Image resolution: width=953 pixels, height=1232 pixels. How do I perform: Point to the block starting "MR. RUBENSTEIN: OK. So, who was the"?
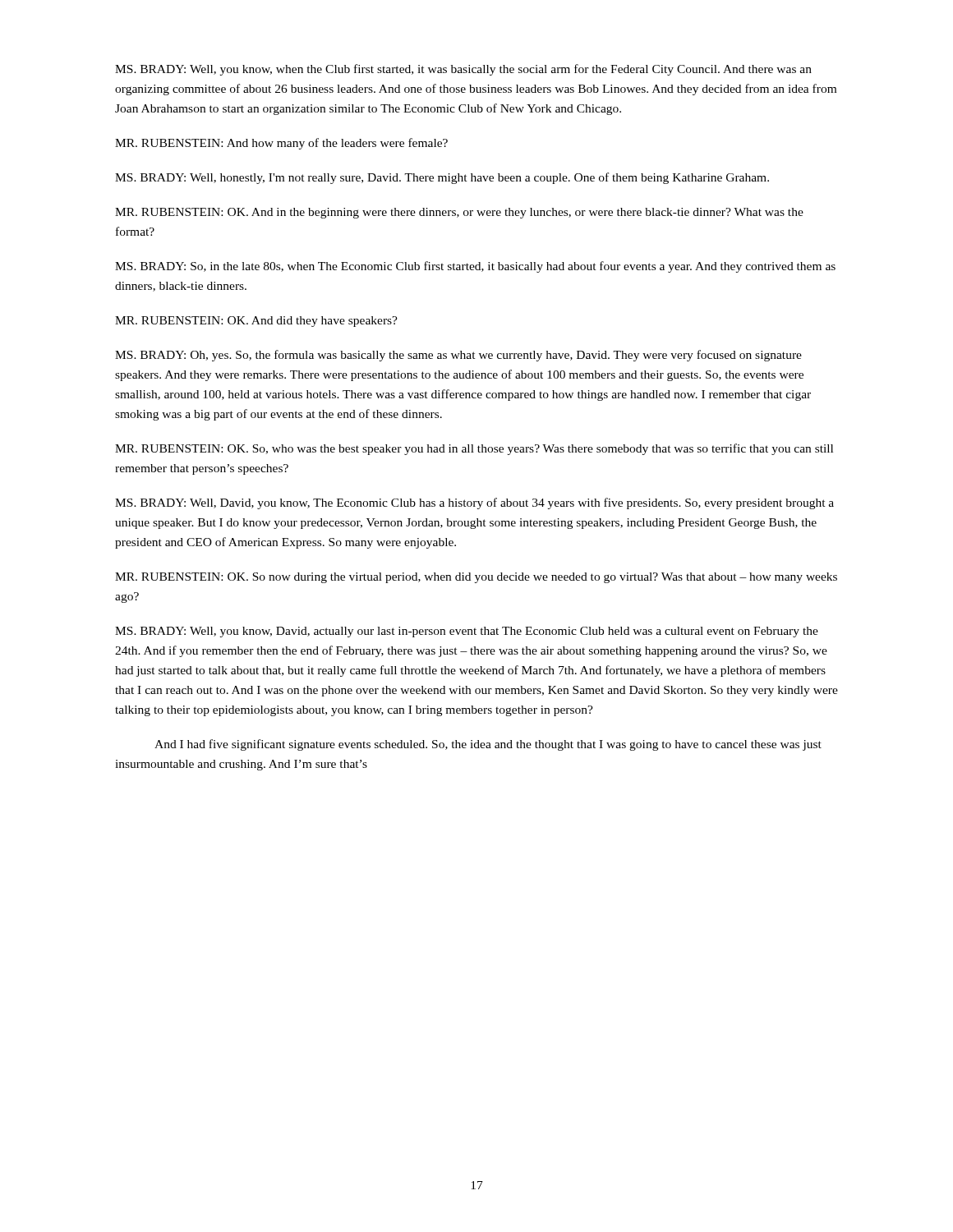pyautogui.click(x=474, y=458)
